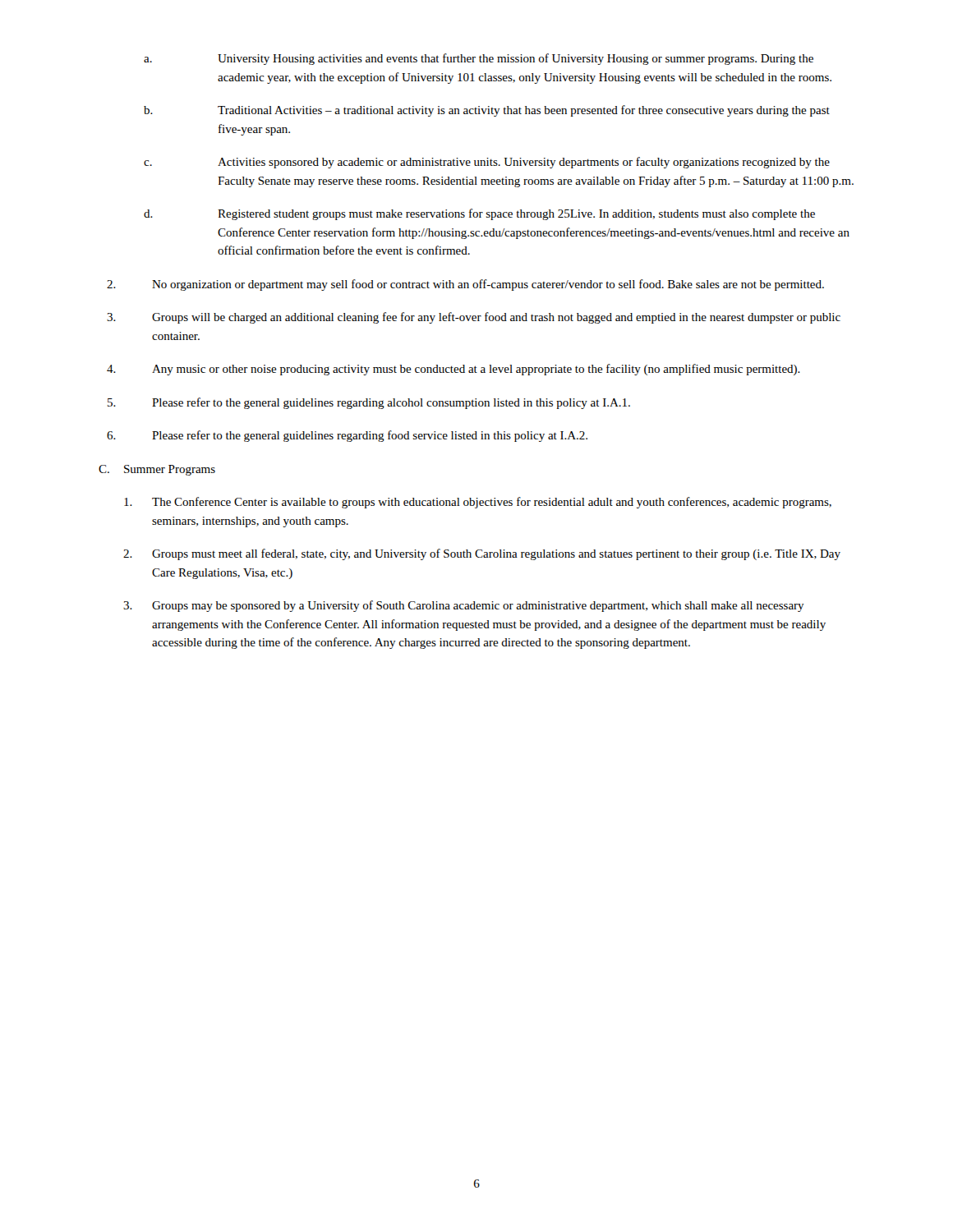Point to the region starting "a. University Housing activities and events that"
The height and width of the screenshot is (1232, 953).
pos(476,68)
